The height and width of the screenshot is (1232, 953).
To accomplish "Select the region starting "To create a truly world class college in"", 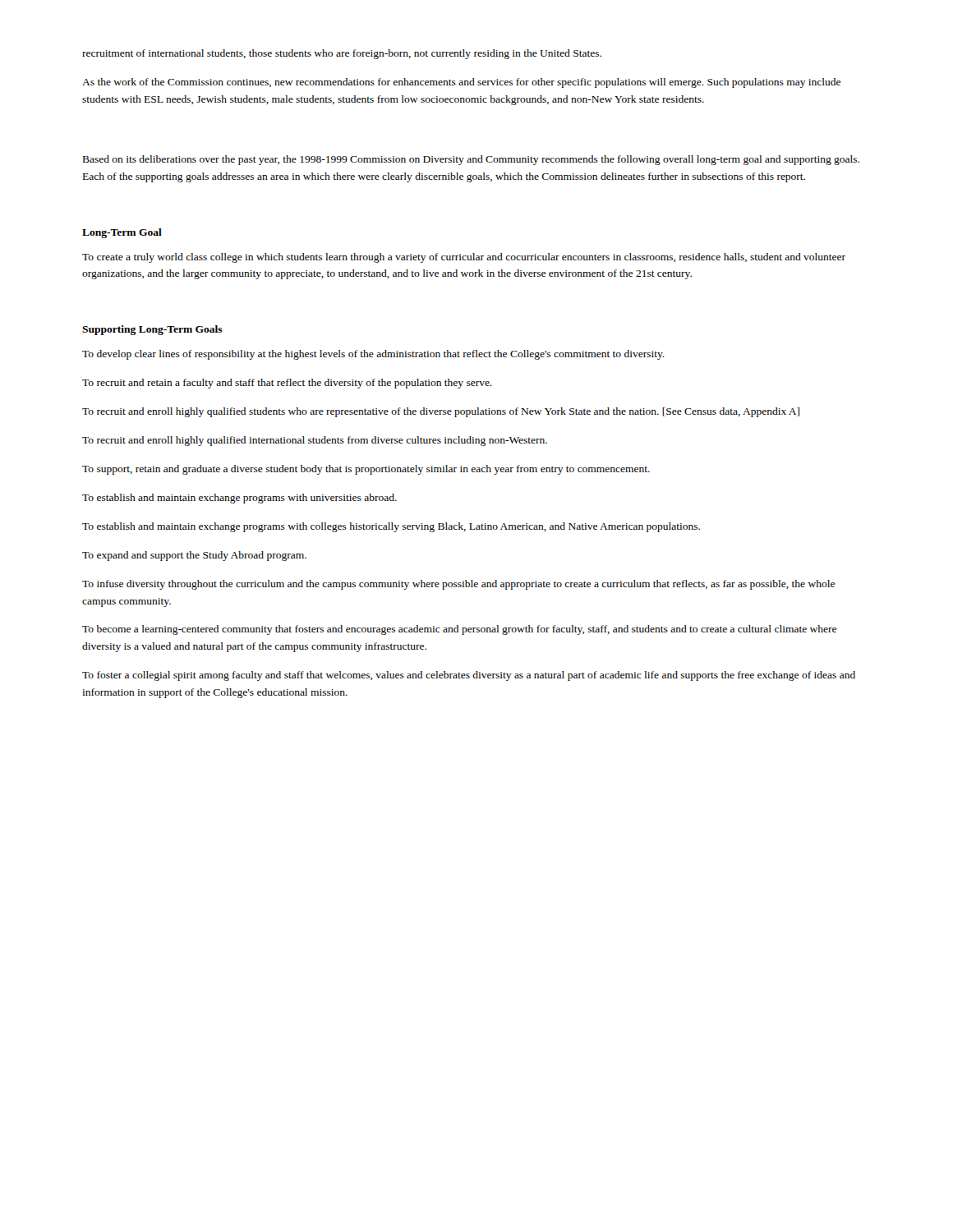I will [464, 265].
